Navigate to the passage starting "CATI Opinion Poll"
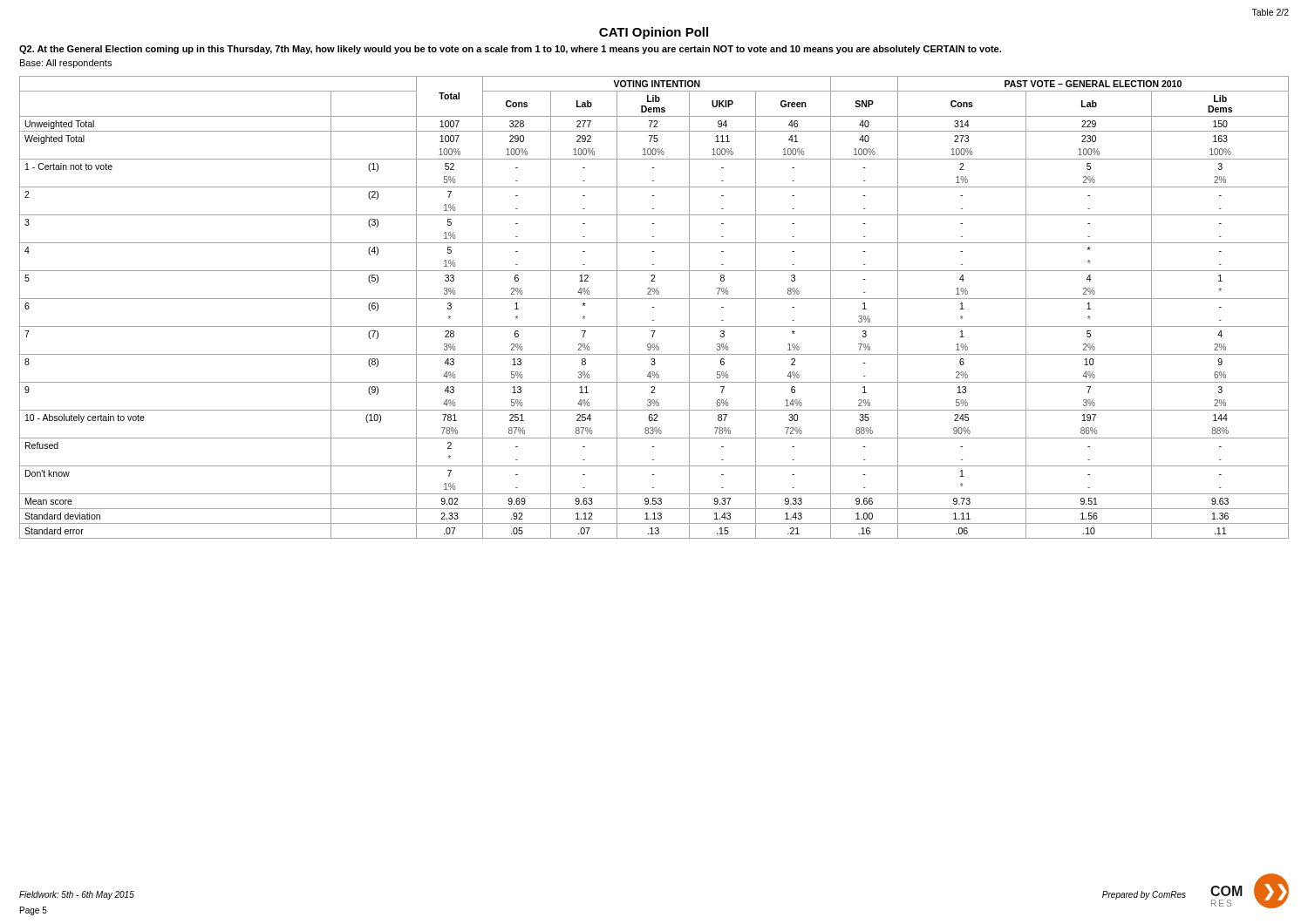The height and width of the screenshot is (924, 1308). (x=654, y=32)
